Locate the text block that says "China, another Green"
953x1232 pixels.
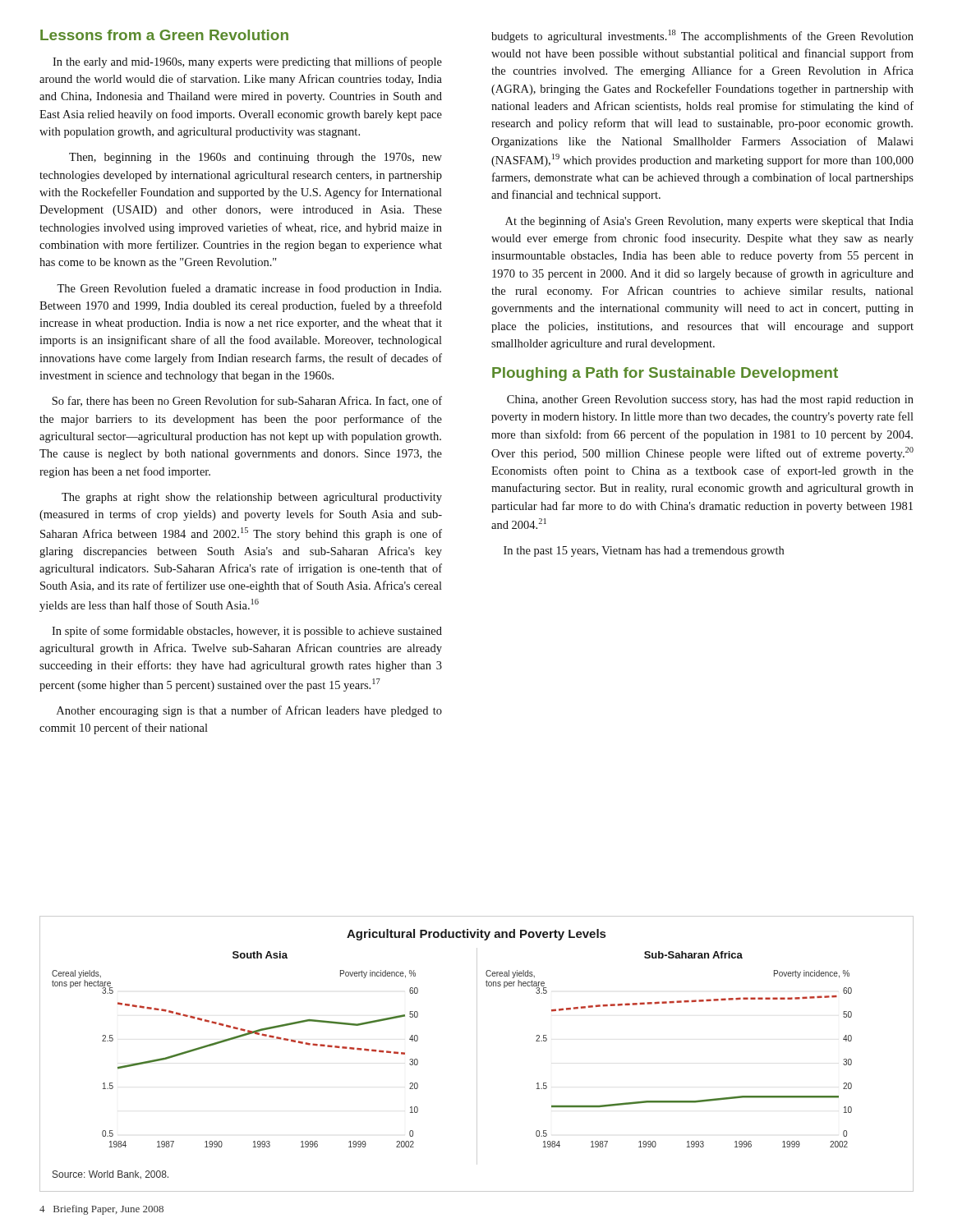pos(702,462)
